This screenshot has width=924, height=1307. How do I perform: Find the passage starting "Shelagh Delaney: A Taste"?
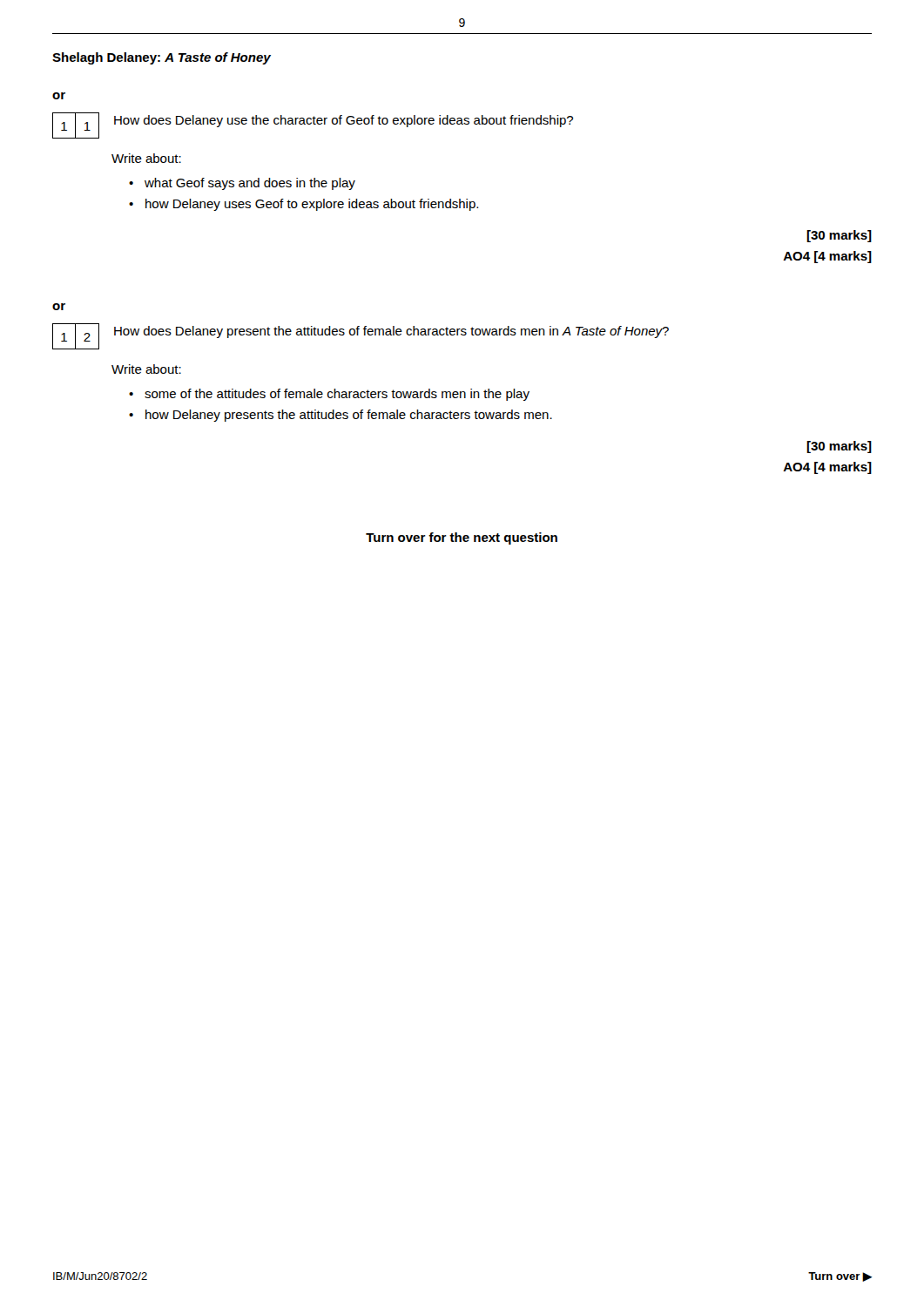point(161,57)
